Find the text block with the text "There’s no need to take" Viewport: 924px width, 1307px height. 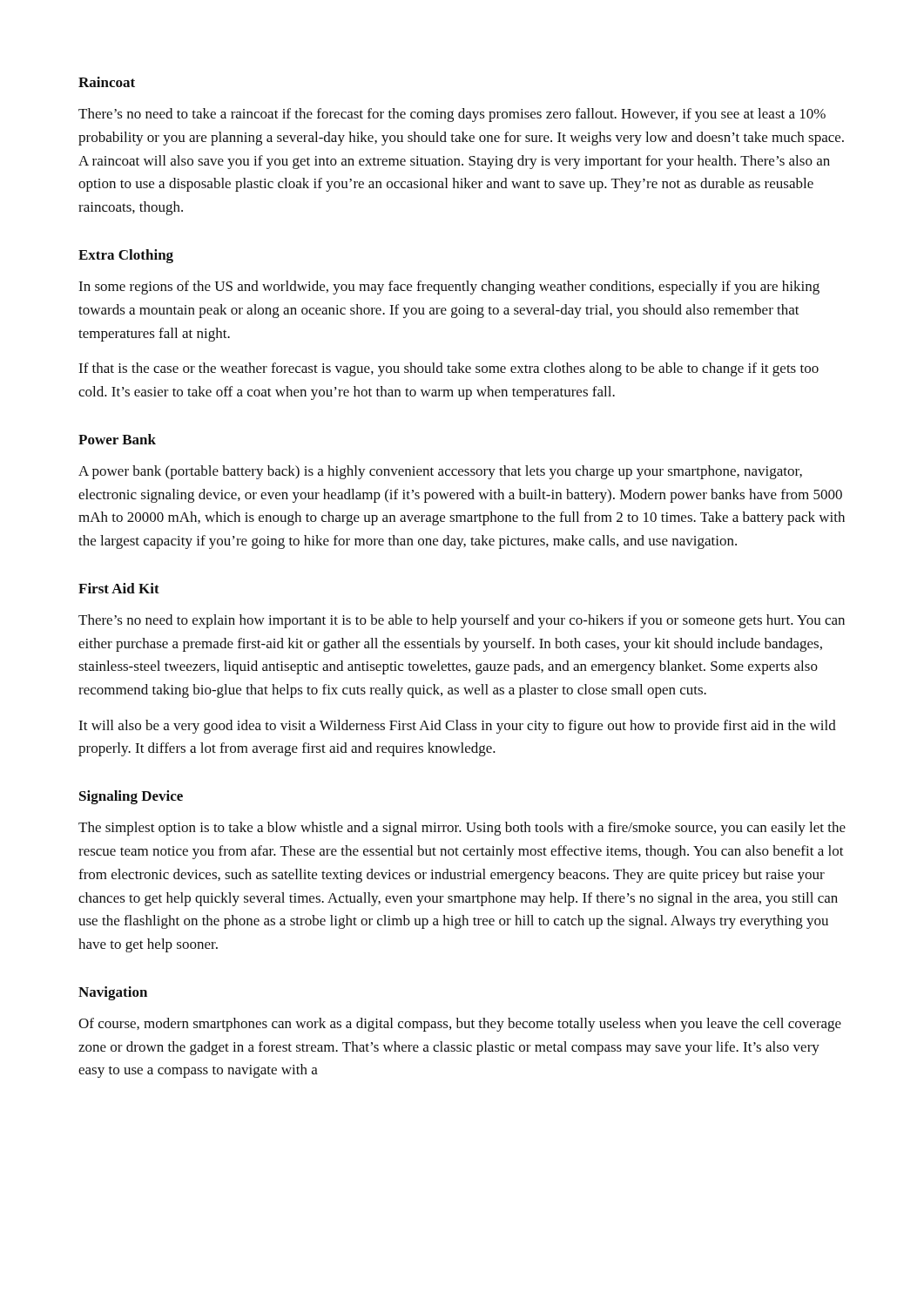(x=462, y=160)
